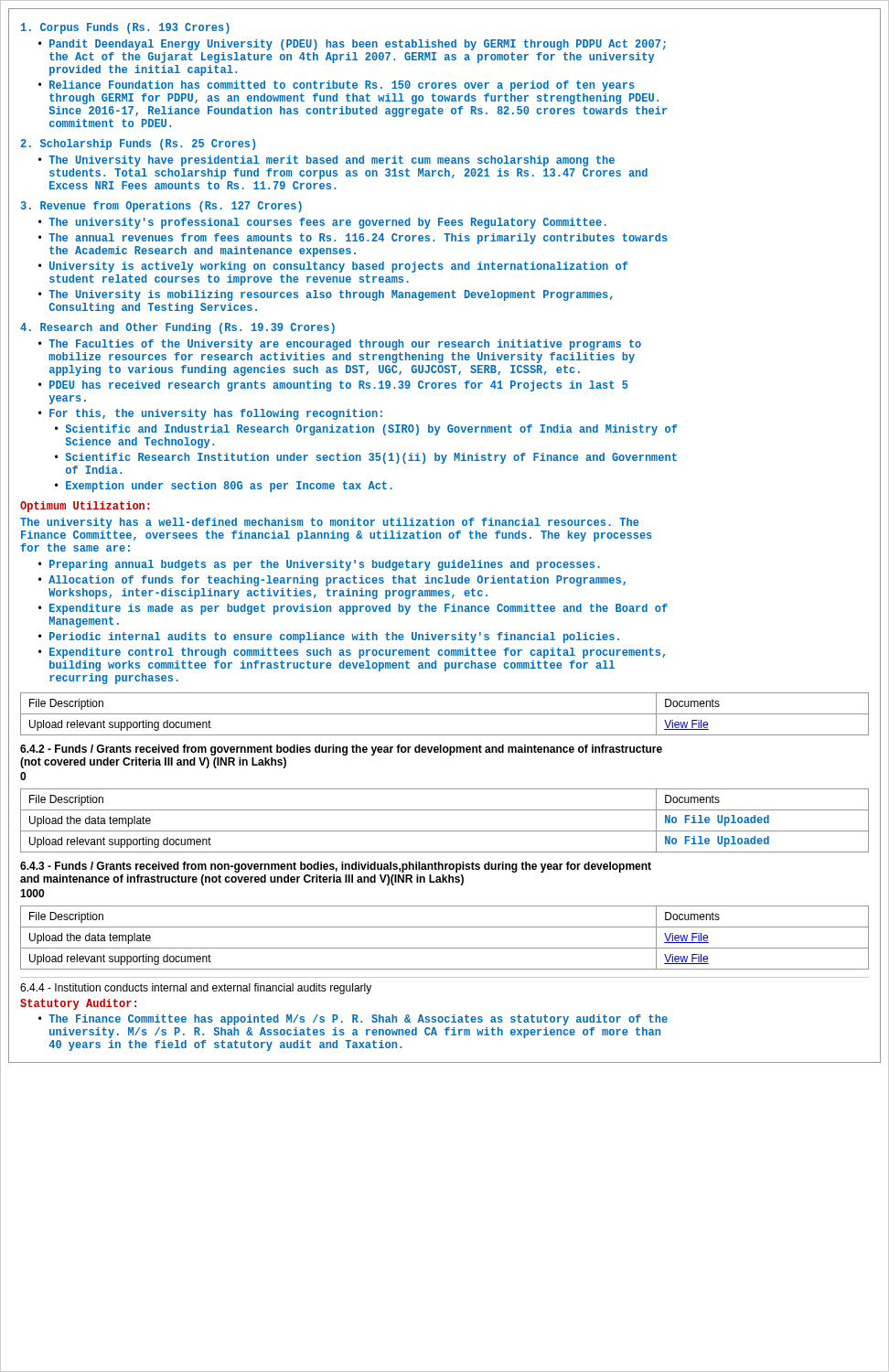Locate the list item with the text "Allocation of funds for teaching-learning"
The image size is (889, 1372).
[453, 587]
